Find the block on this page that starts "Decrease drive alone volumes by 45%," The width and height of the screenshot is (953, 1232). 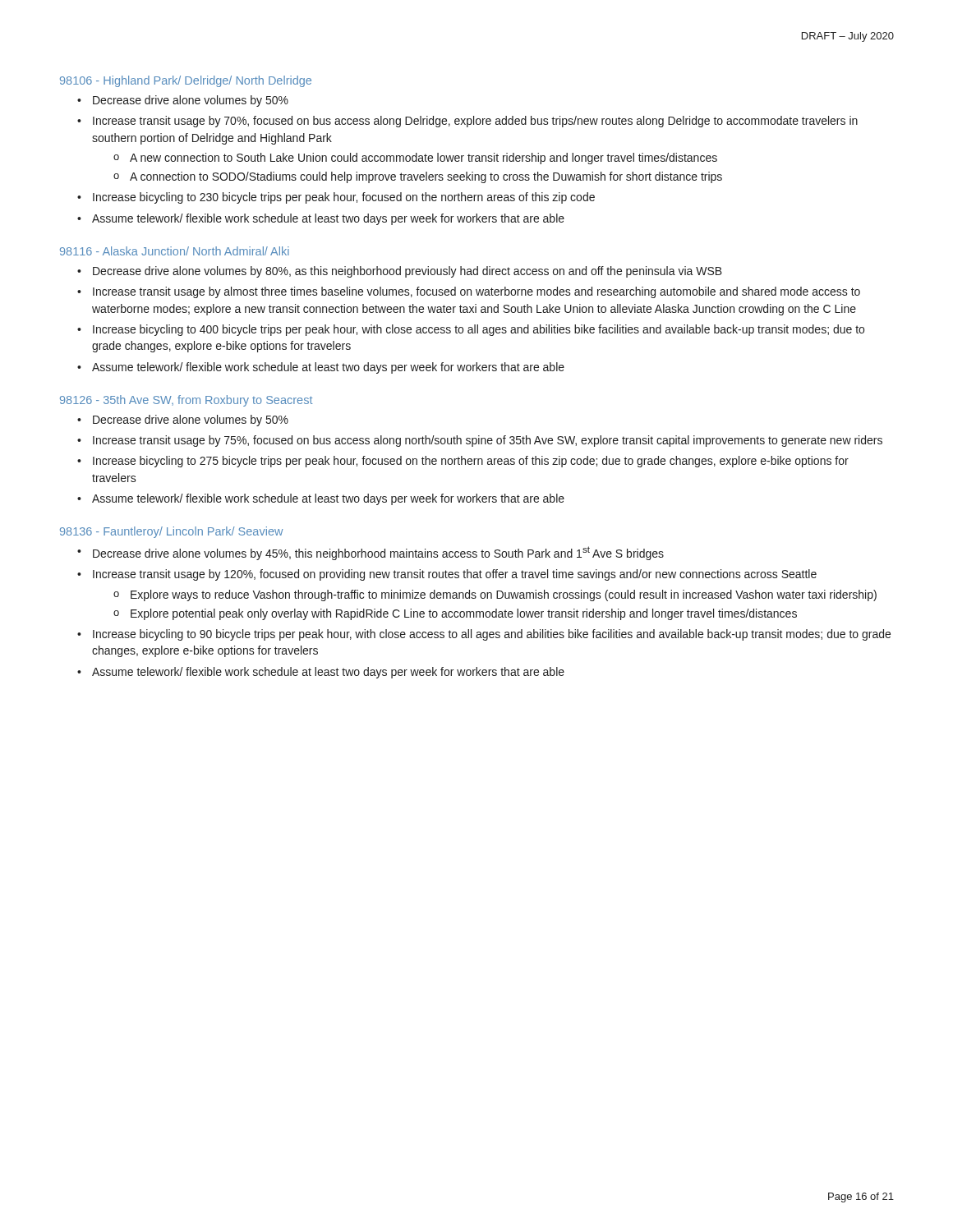378,552
